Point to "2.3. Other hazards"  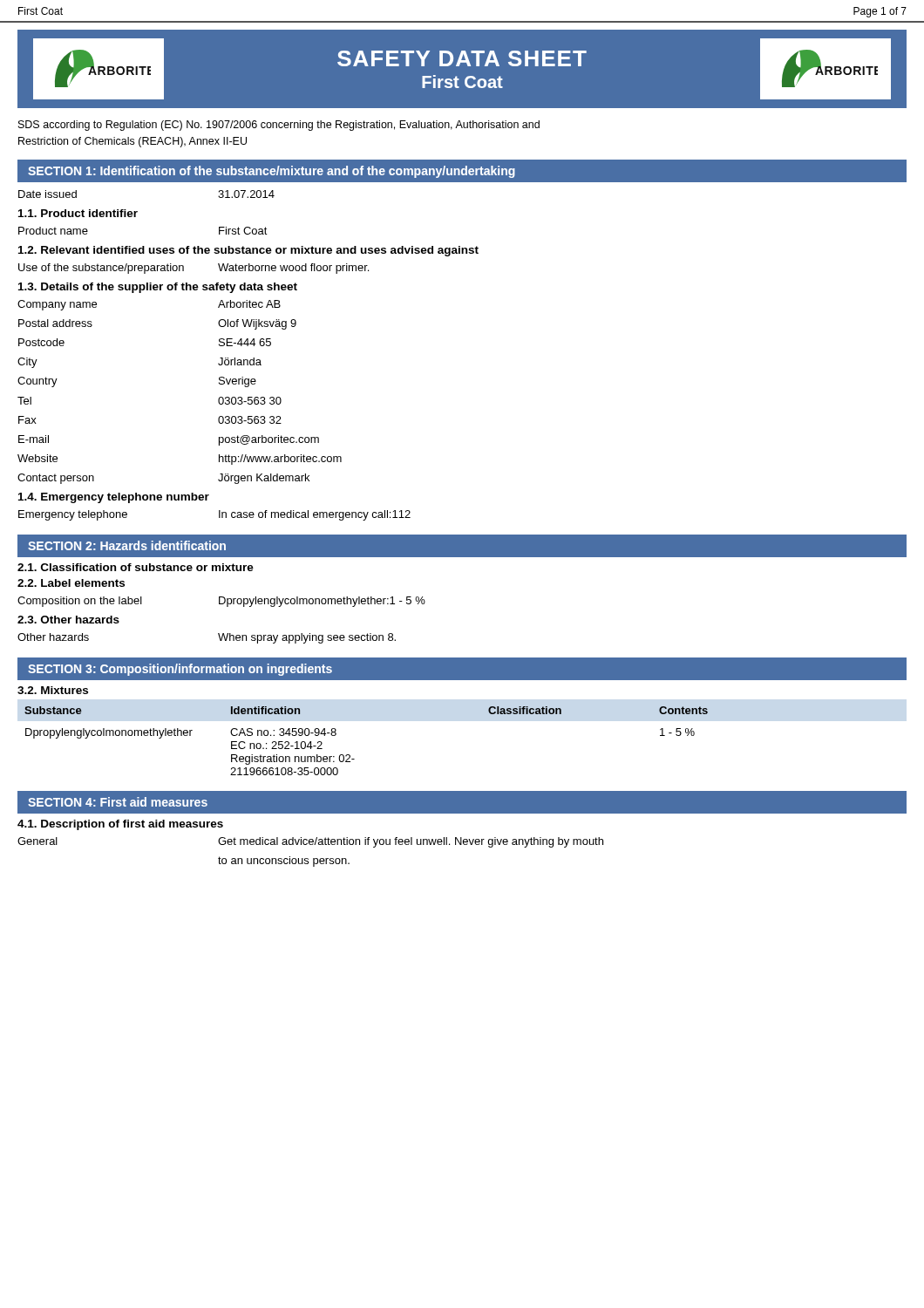(x=68, y=620)
